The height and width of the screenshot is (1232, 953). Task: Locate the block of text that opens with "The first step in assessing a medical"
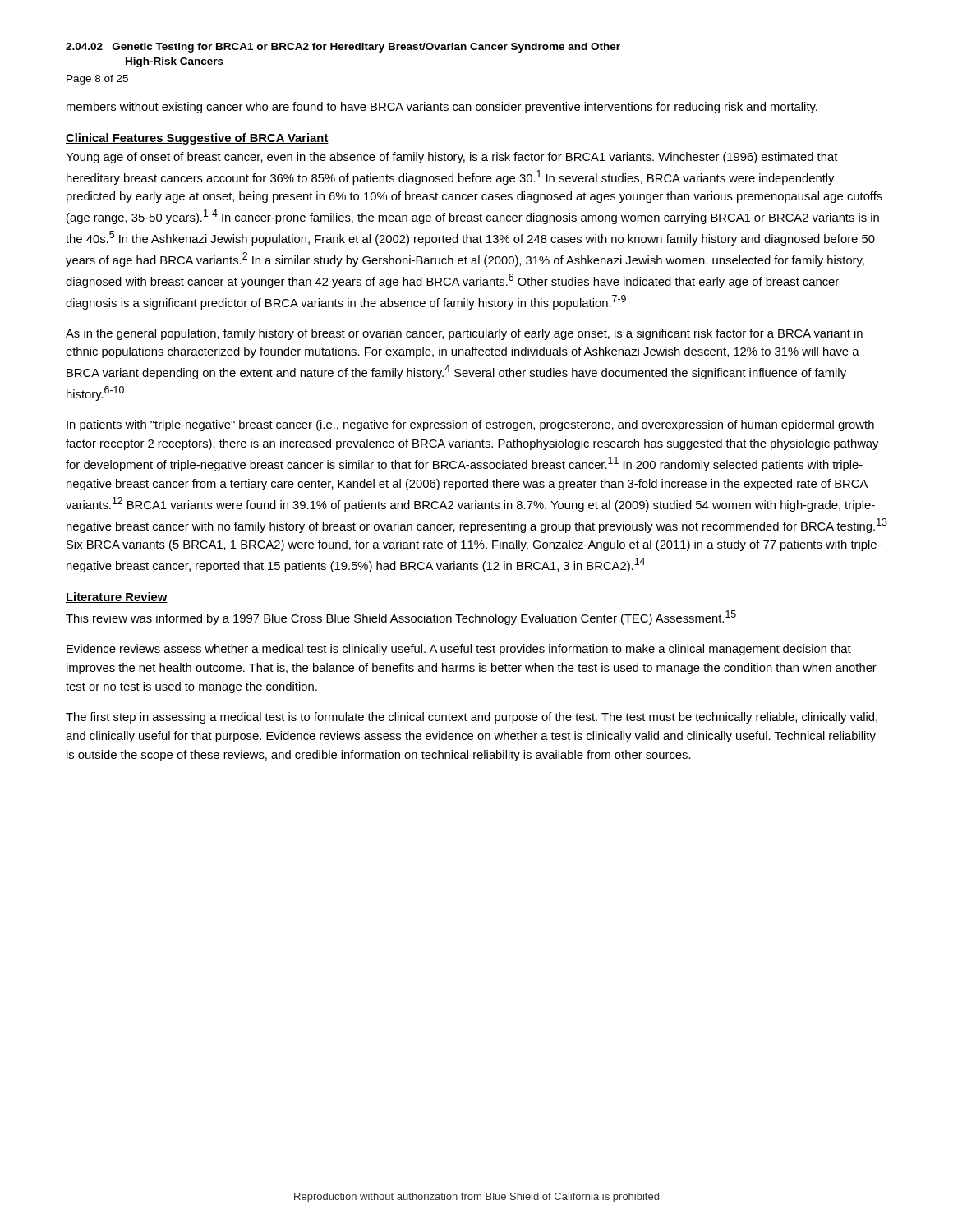[x=472, y=736]
